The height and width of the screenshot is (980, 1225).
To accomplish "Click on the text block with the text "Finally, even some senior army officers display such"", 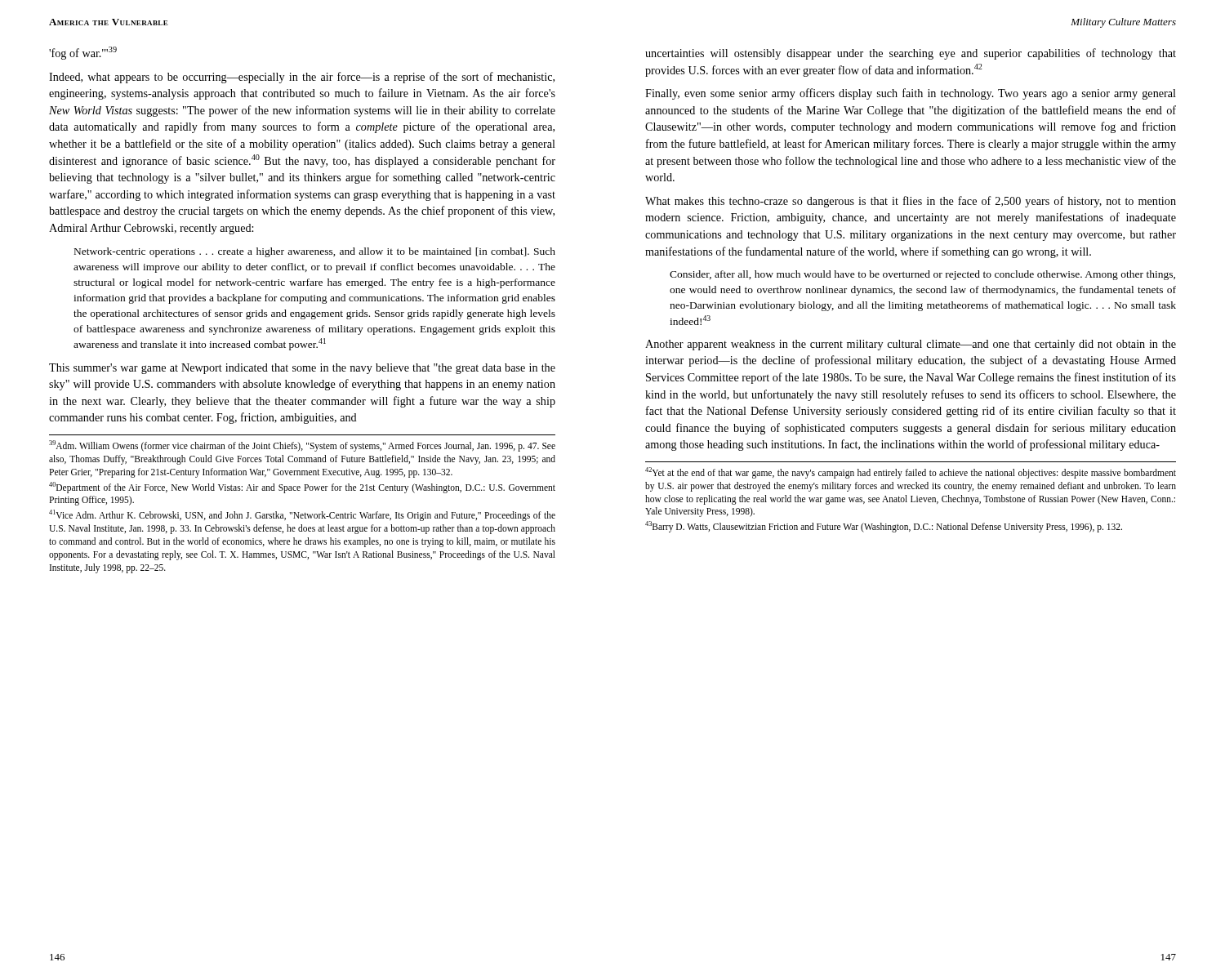I will point(911,136).
